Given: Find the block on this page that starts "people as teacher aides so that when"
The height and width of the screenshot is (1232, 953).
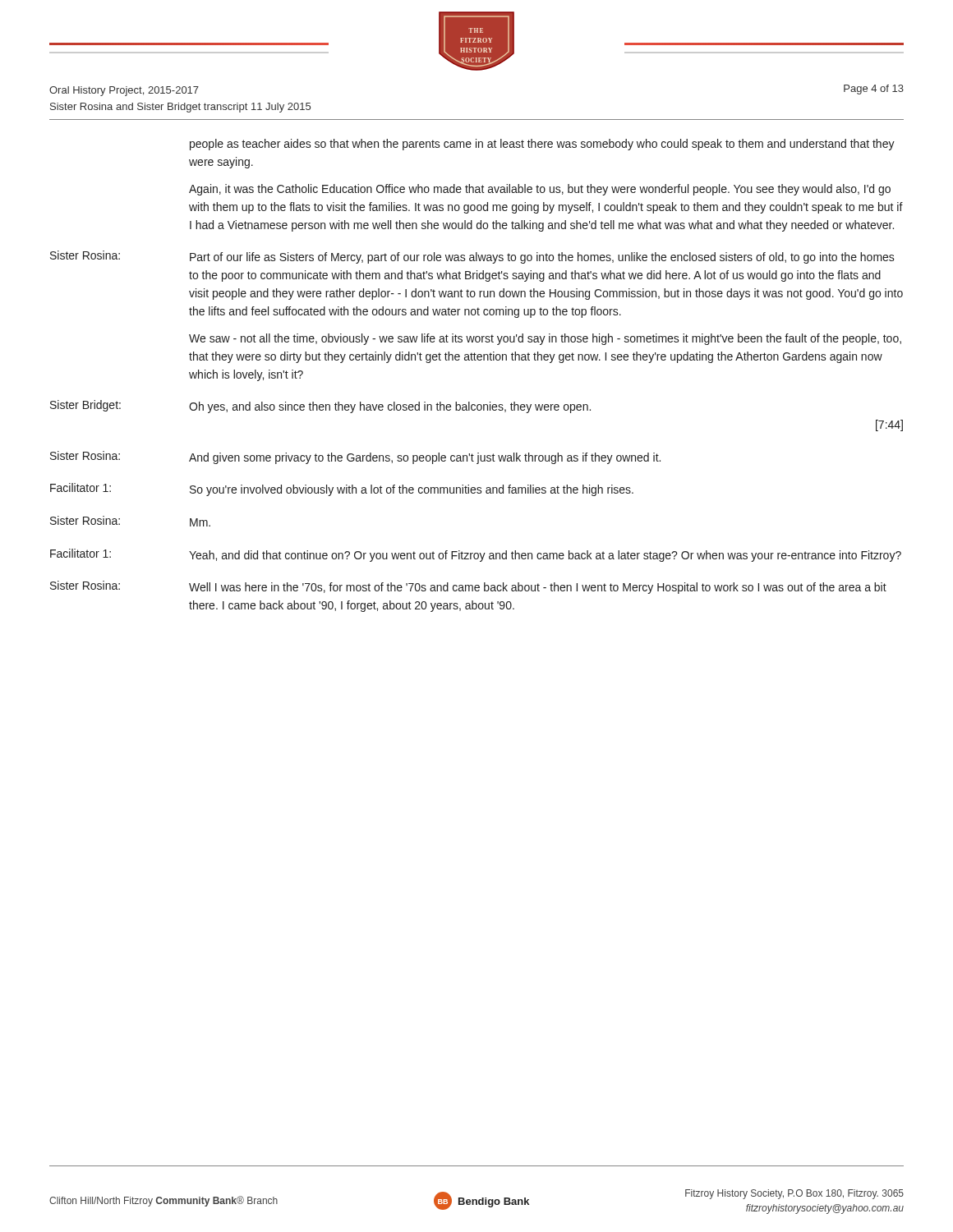Looking at the screenshot, I should 546,185.
